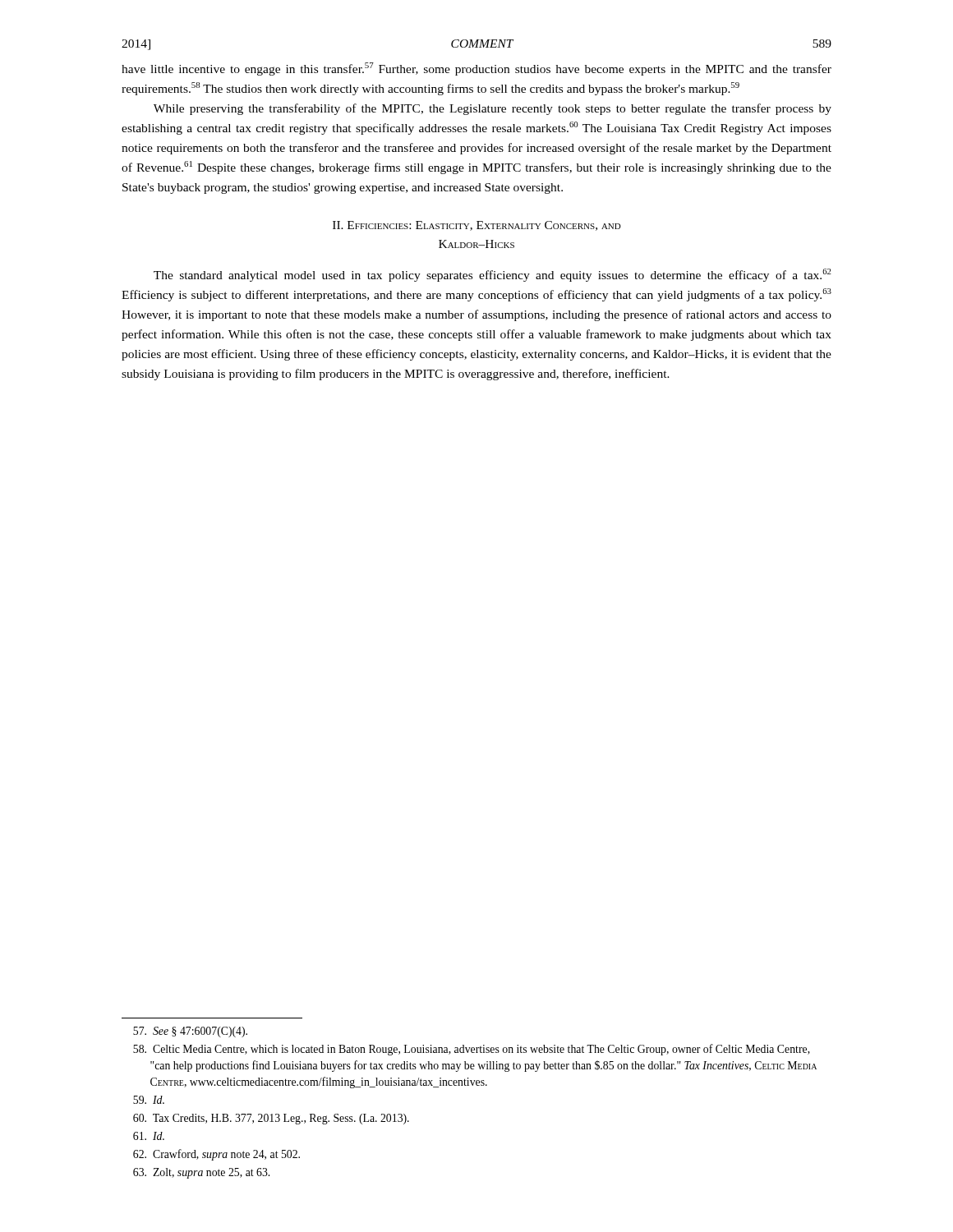This screenshot has width=953, height=1232.
Task: Find the section header on this page that starts "II. Efficiencies: Elasticity, Externality Concerns, and"
Action: 476,234
